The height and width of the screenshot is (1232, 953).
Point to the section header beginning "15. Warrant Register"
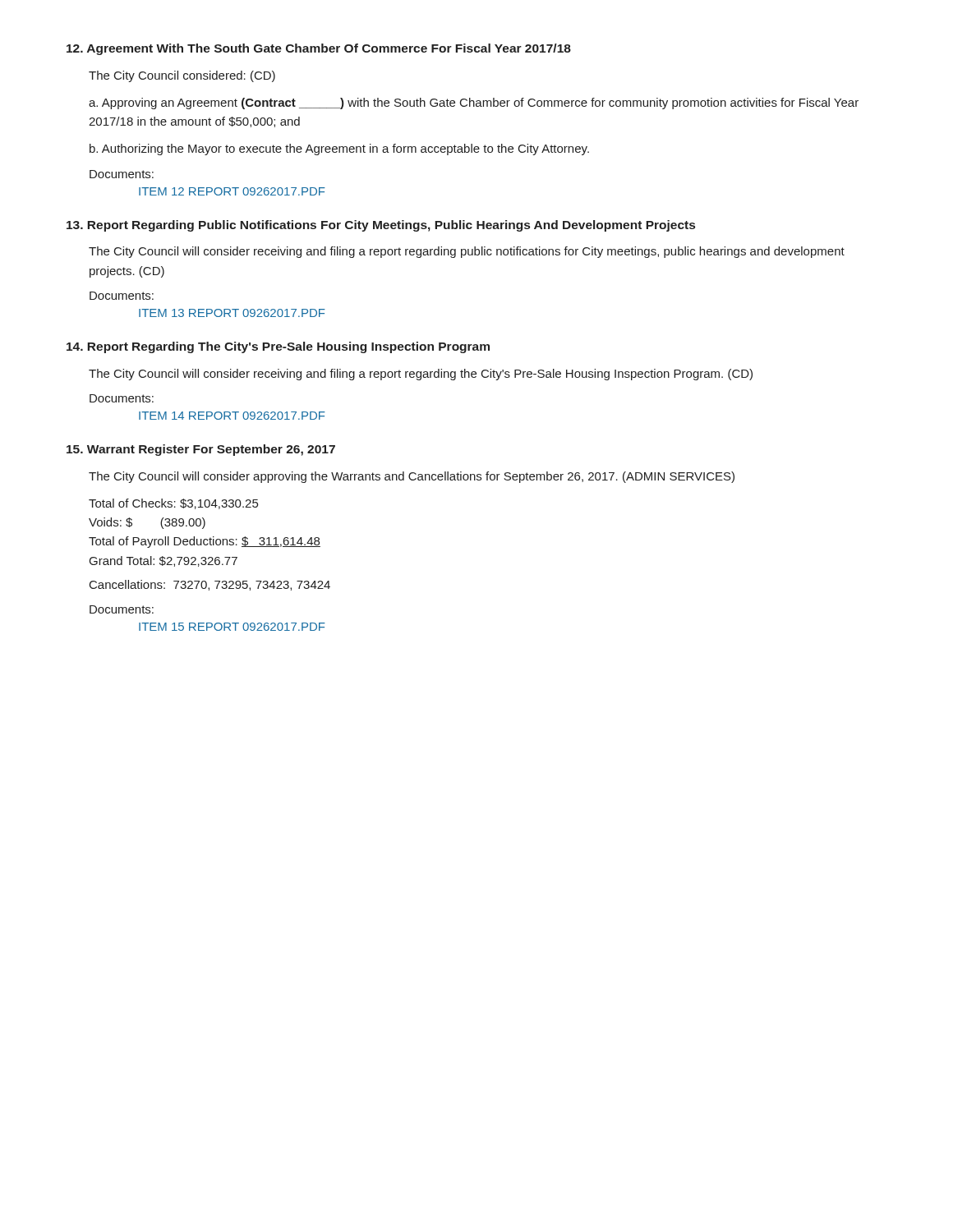(201, 449)
